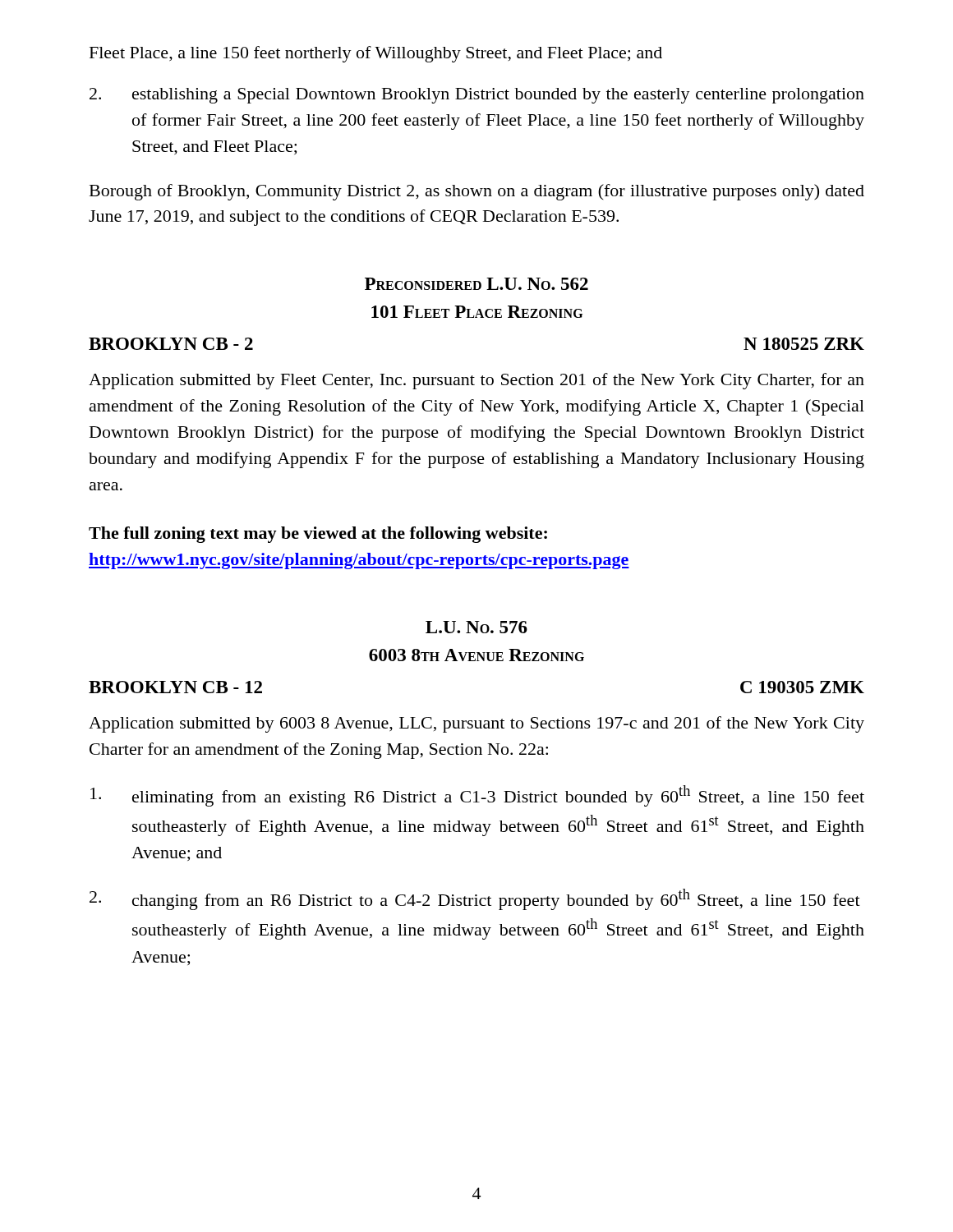Select the text starting "2. establishing a Special Downtown Brooklyn"
Viewport: 953px width, 1232px height.
click(476, 120)
